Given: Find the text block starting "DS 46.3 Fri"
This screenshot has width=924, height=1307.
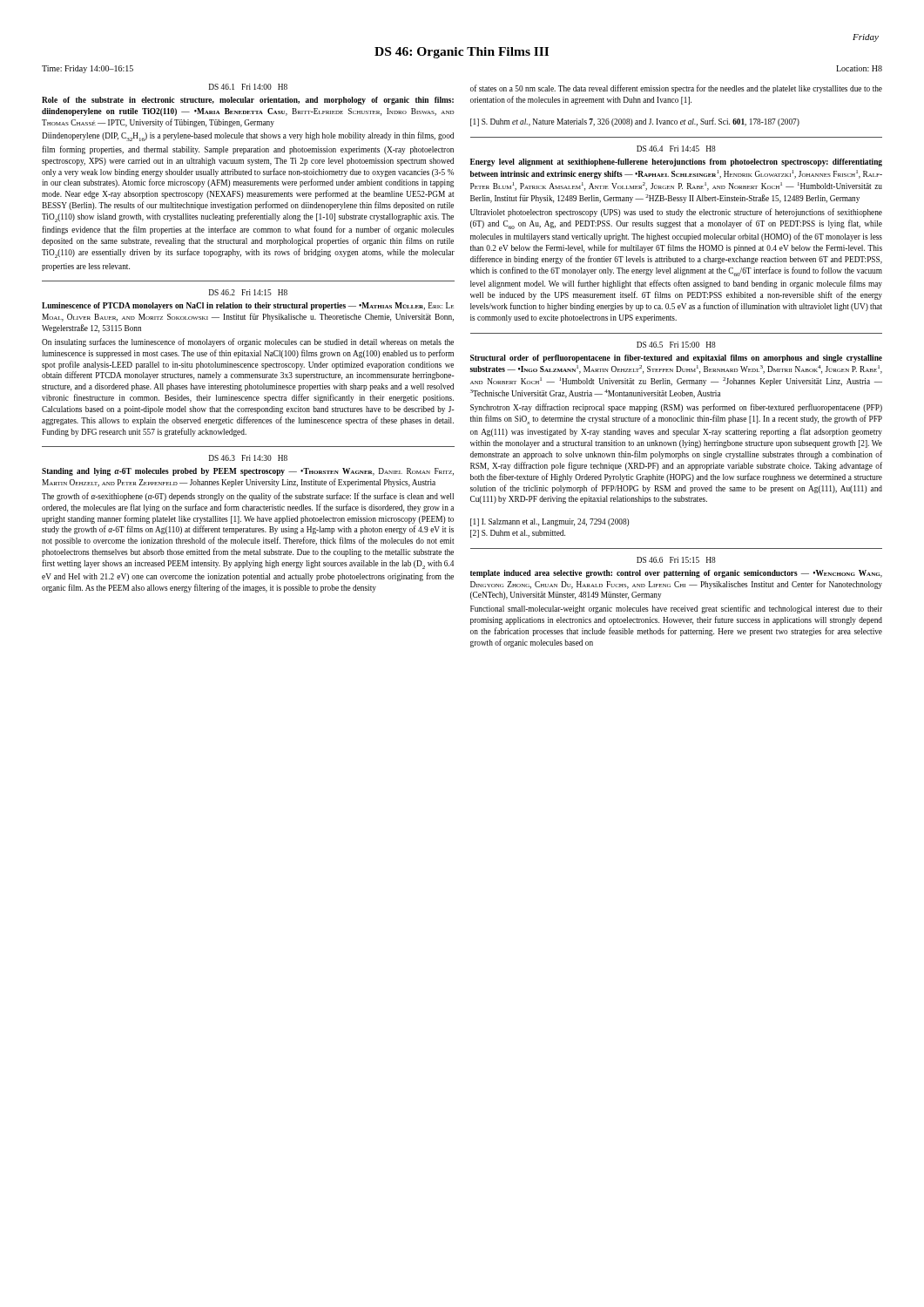Looking at the screenshot, I should click(248, 459).
